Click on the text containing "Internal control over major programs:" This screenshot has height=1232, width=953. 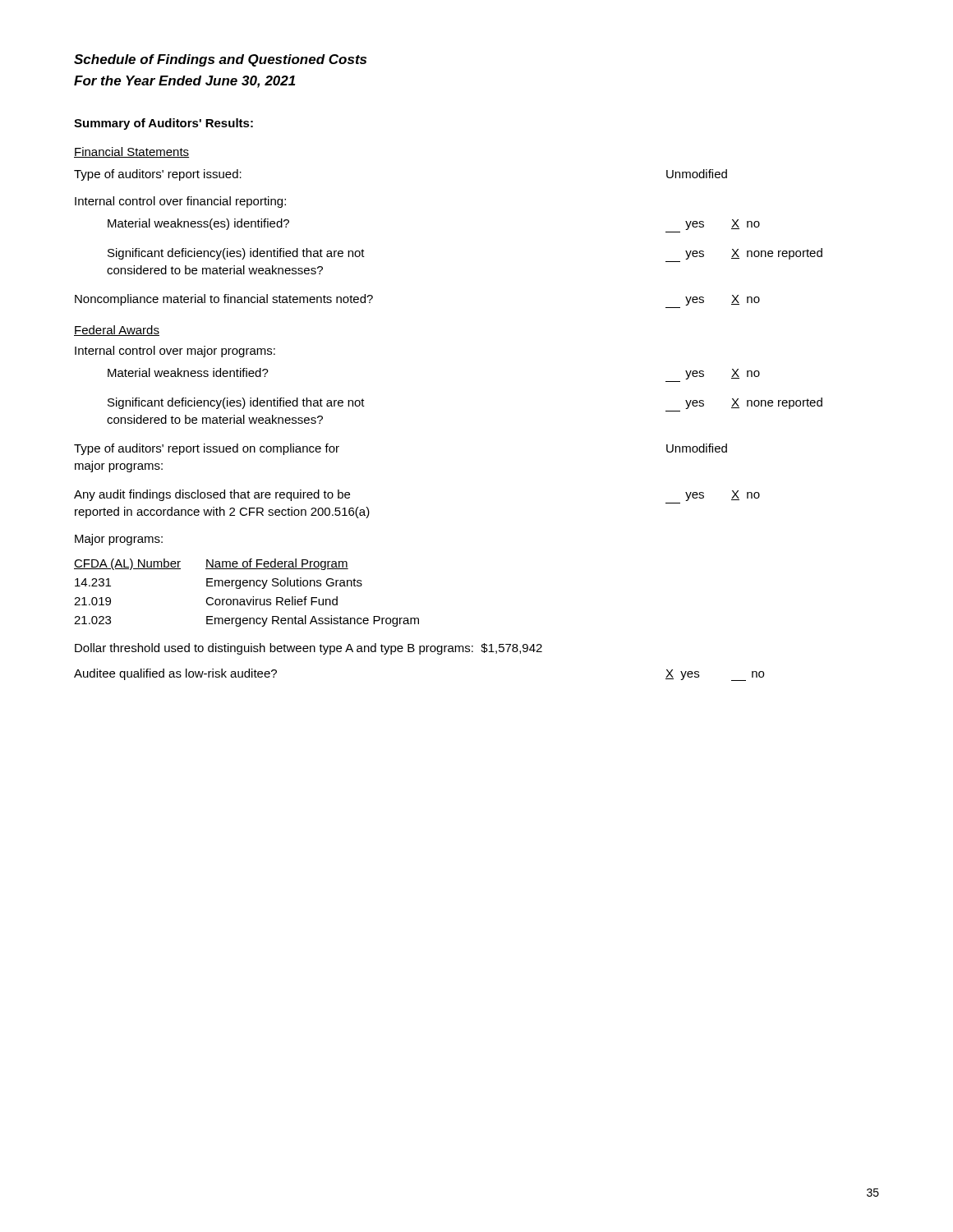point(175,350)
